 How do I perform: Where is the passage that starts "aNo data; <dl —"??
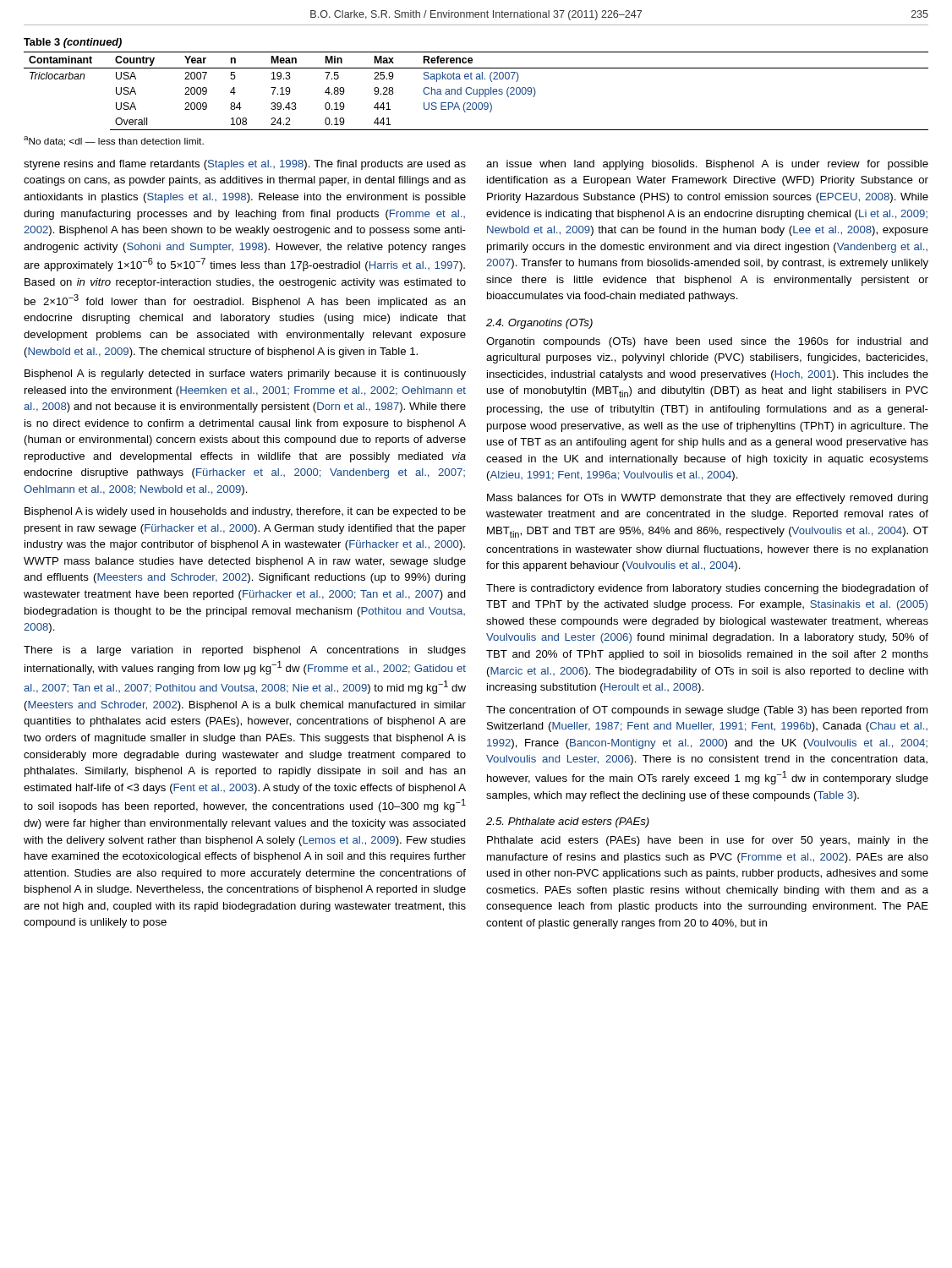click(114, 140)
